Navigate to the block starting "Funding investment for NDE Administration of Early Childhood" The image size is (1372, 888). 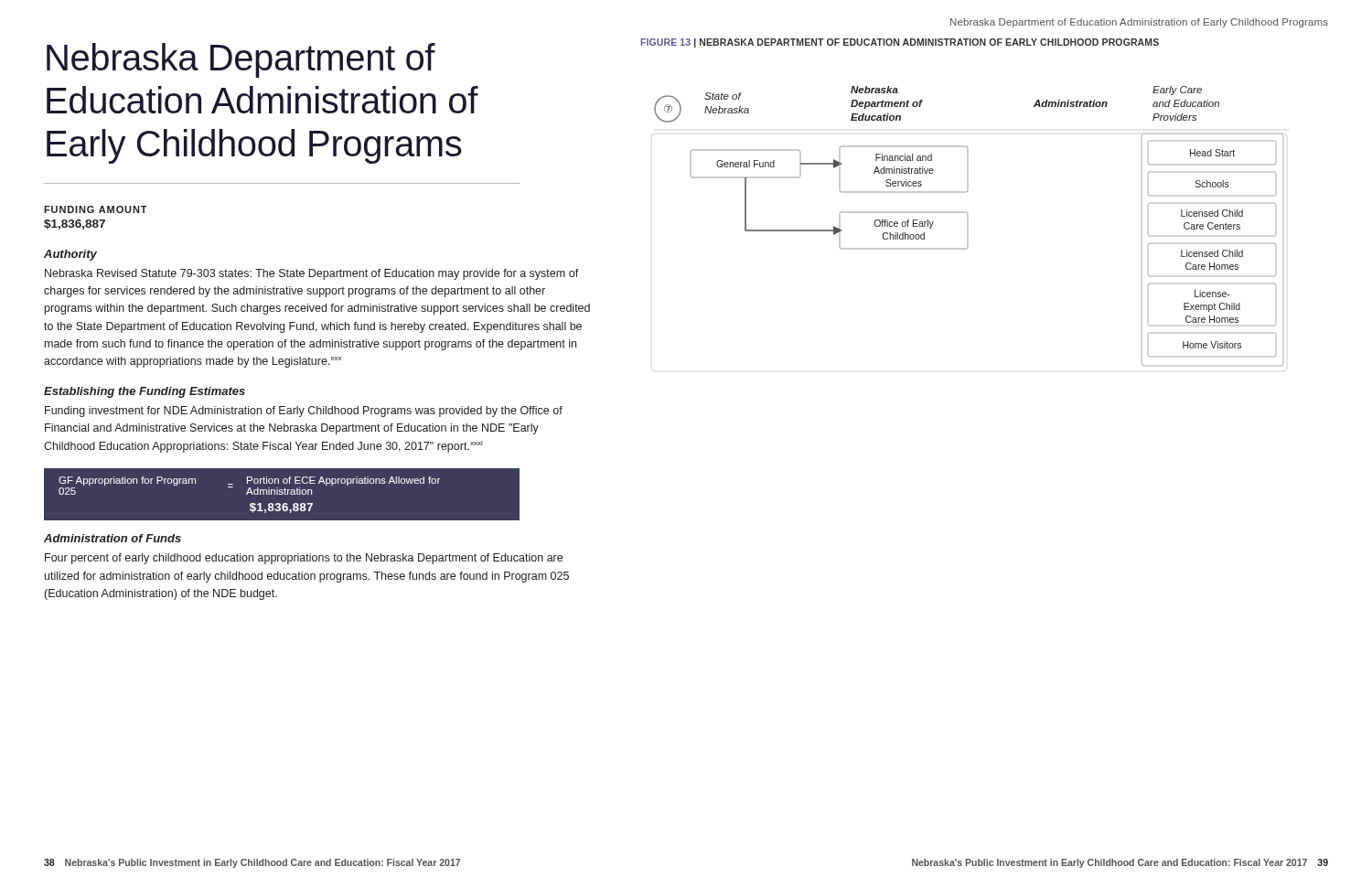coord(303,428)
